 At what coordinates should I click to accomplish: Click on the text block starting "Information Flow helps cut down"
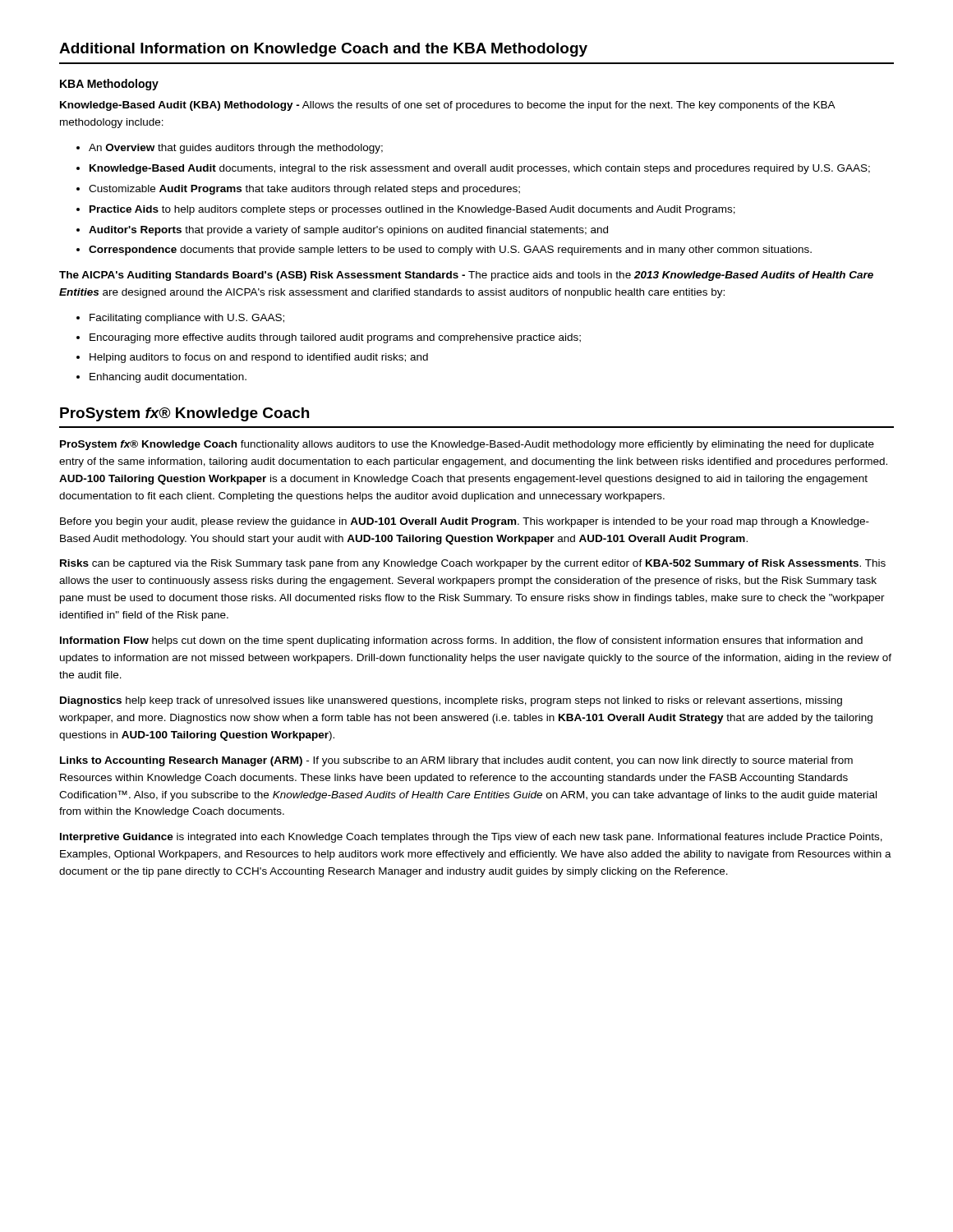[475, 658]
